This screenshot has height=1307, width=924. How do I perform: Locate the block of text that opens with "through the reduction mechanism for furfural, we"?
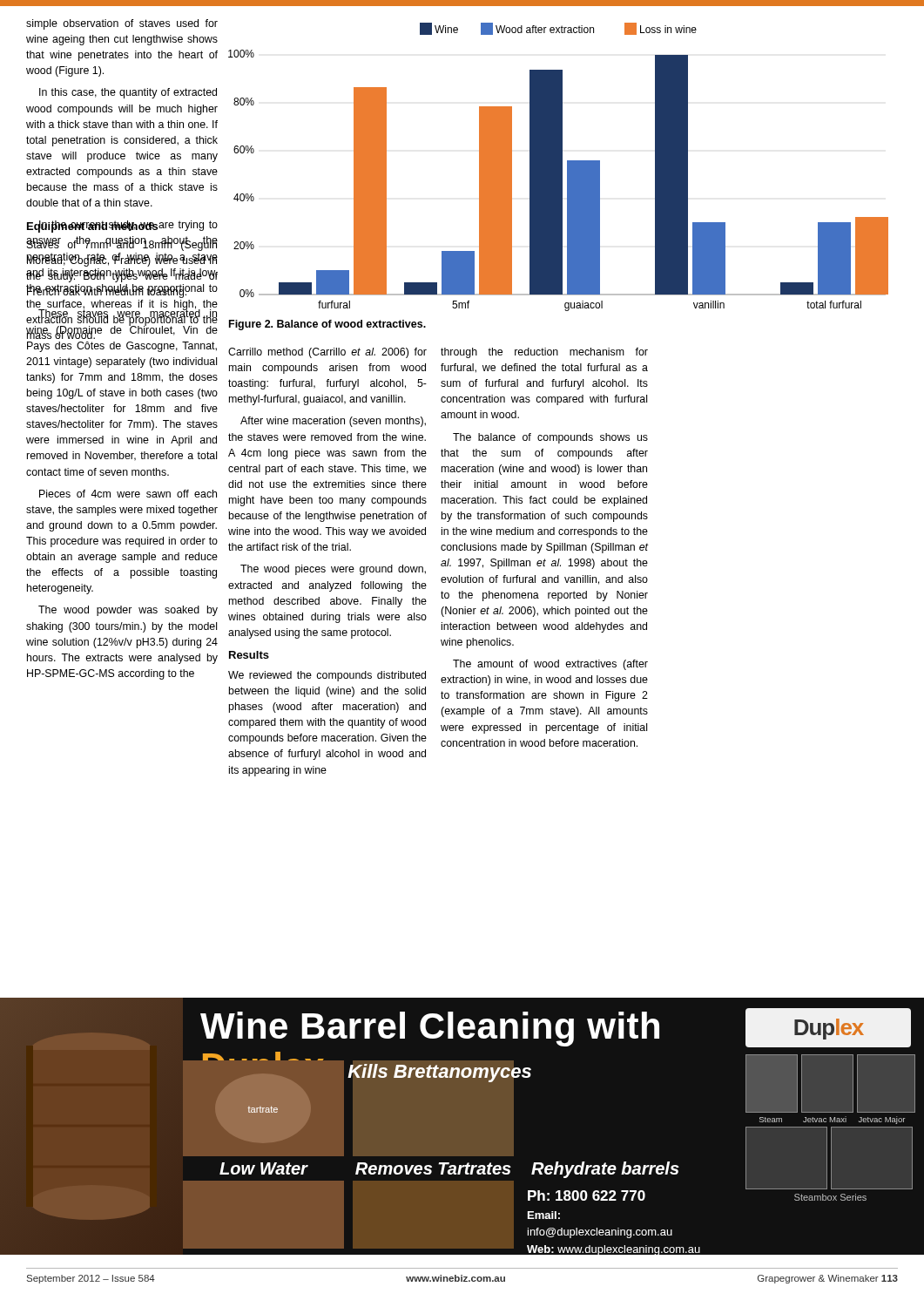[x=544, y=548]
